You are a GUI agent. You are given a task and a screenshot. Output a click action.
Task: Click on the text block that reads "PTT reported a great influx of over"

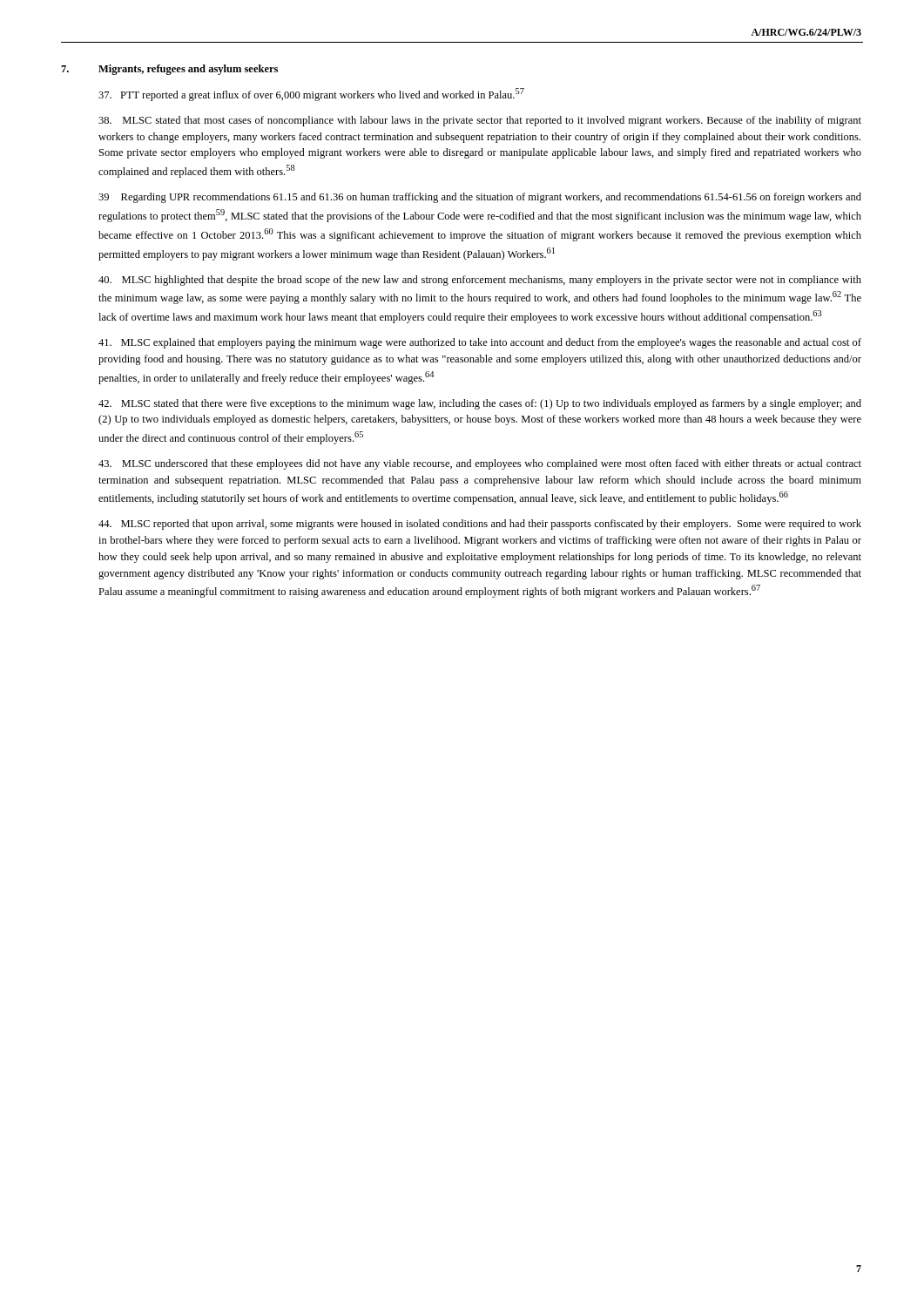tap(480, 94)
